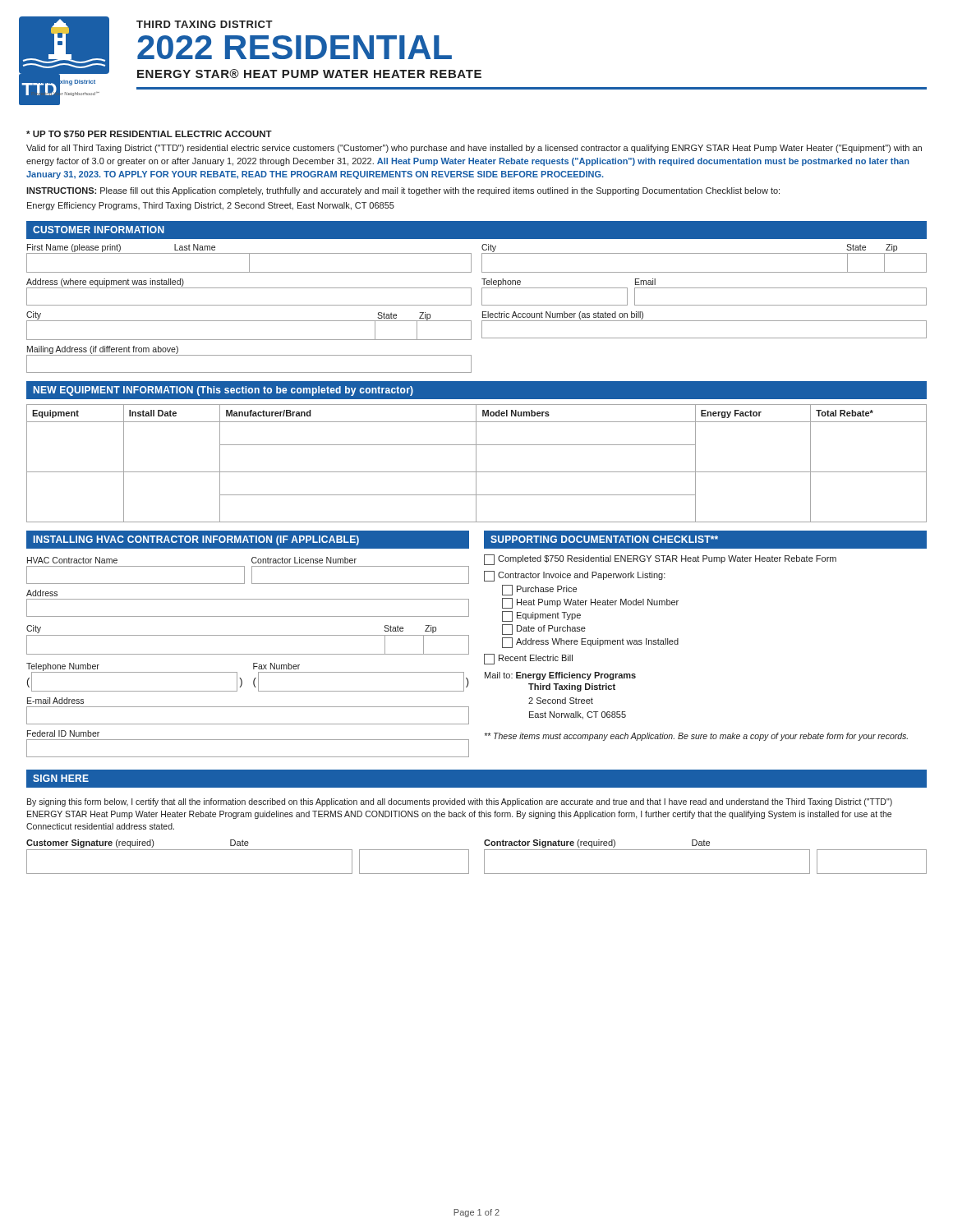Where does it say "INSTALLING HVAC CONTRACTOR INFORMATION (IF APPLICABLE)"?
The width and height of the screenshot is (953, 1232).
[196, 539]
